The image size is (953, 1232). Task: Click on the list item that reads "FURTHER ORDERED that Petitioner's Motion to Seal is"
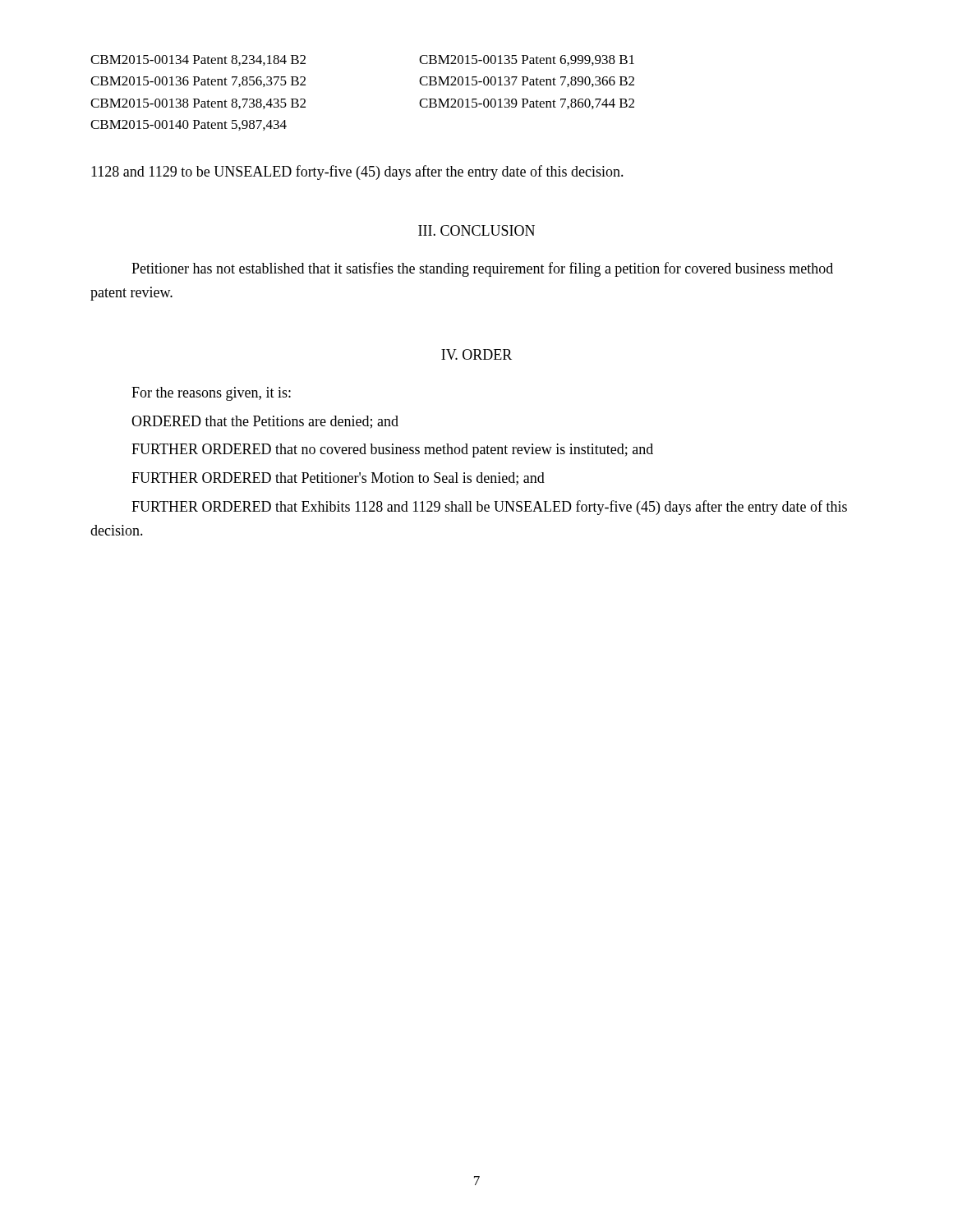pyautogui.click(x=338, y=478)
